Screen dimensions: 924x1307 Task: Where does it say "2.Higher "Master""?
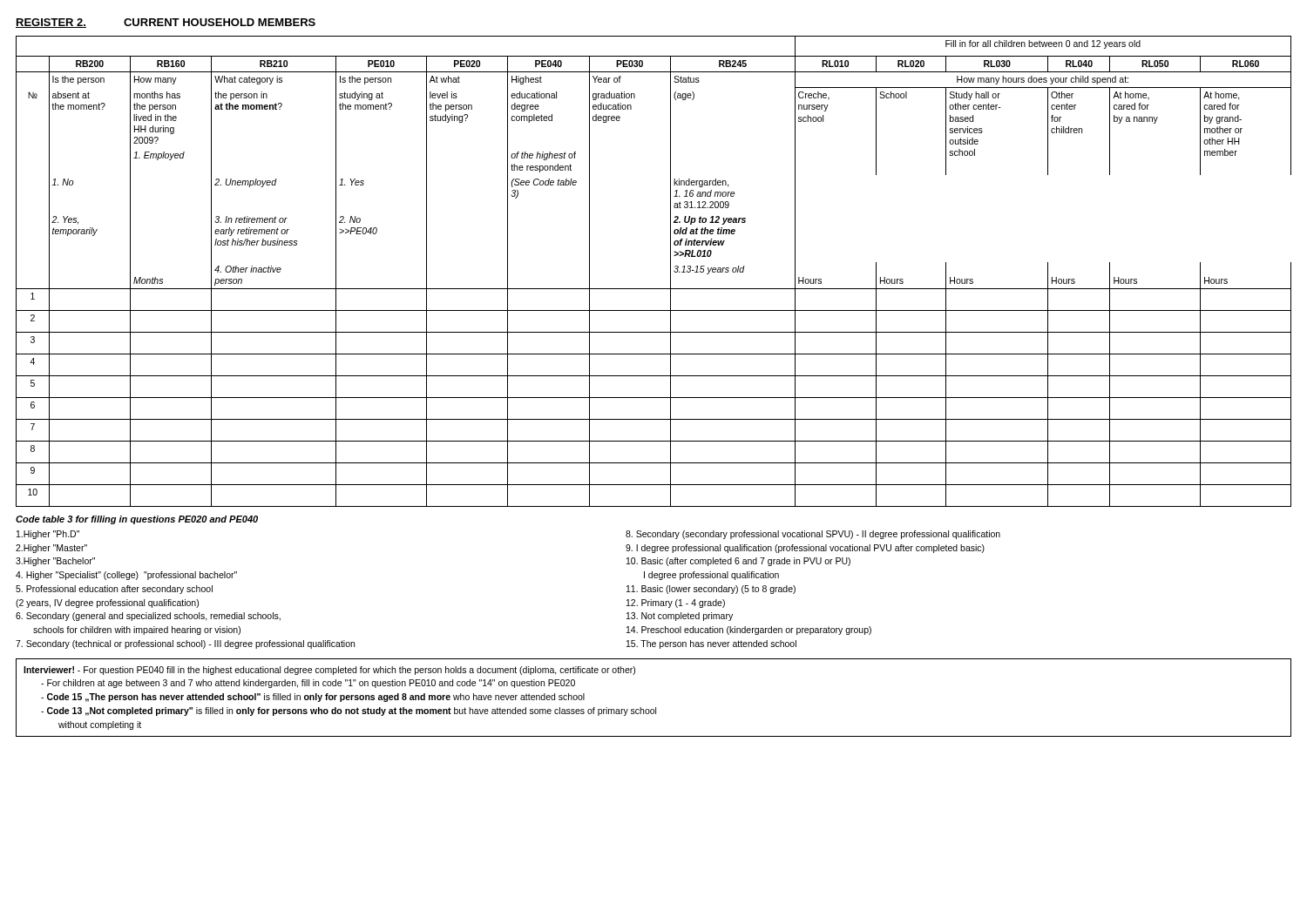(51, 549)
